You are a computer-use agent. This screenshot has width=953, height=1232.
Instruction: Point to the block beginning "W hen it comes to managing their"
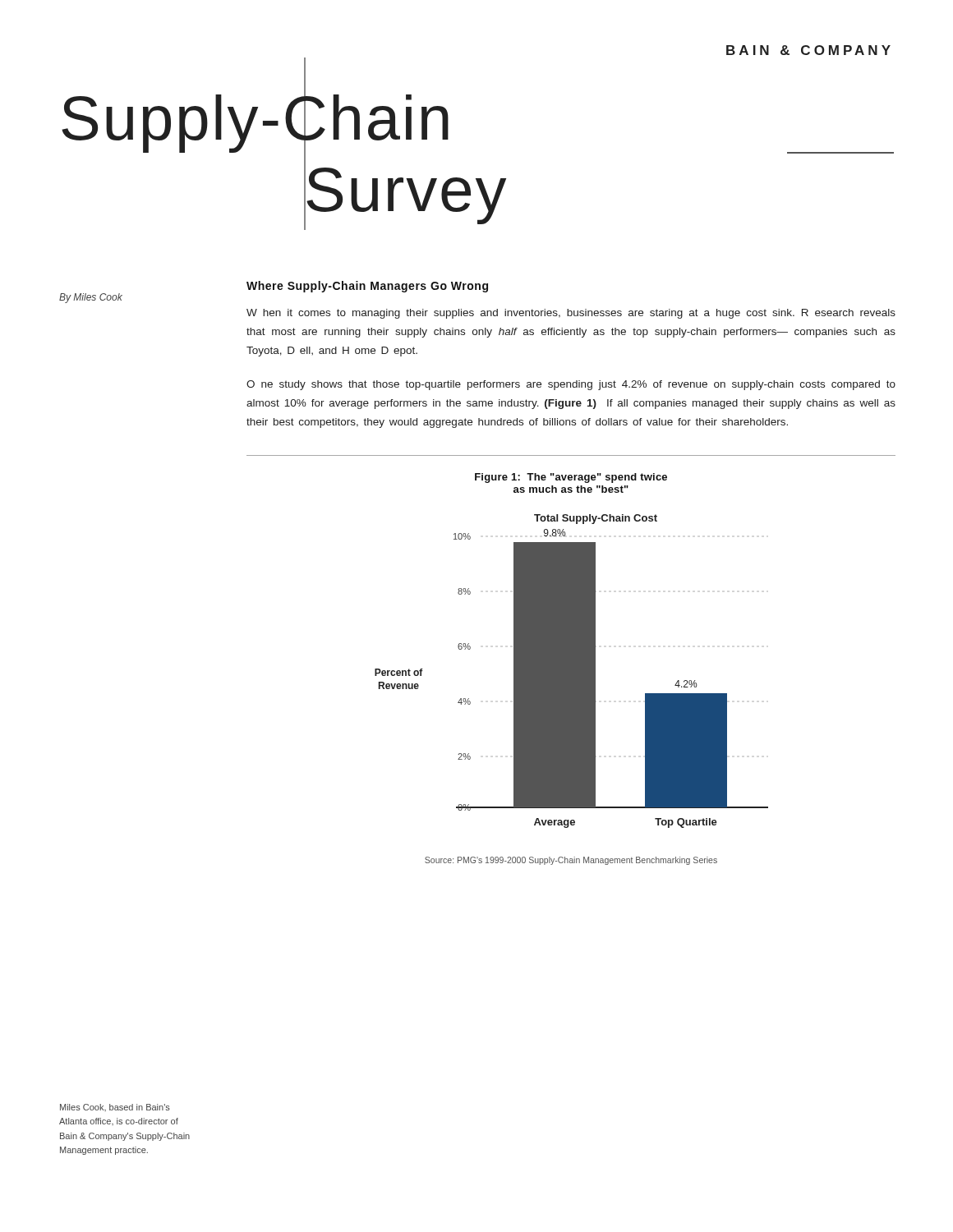click(571, 331)
